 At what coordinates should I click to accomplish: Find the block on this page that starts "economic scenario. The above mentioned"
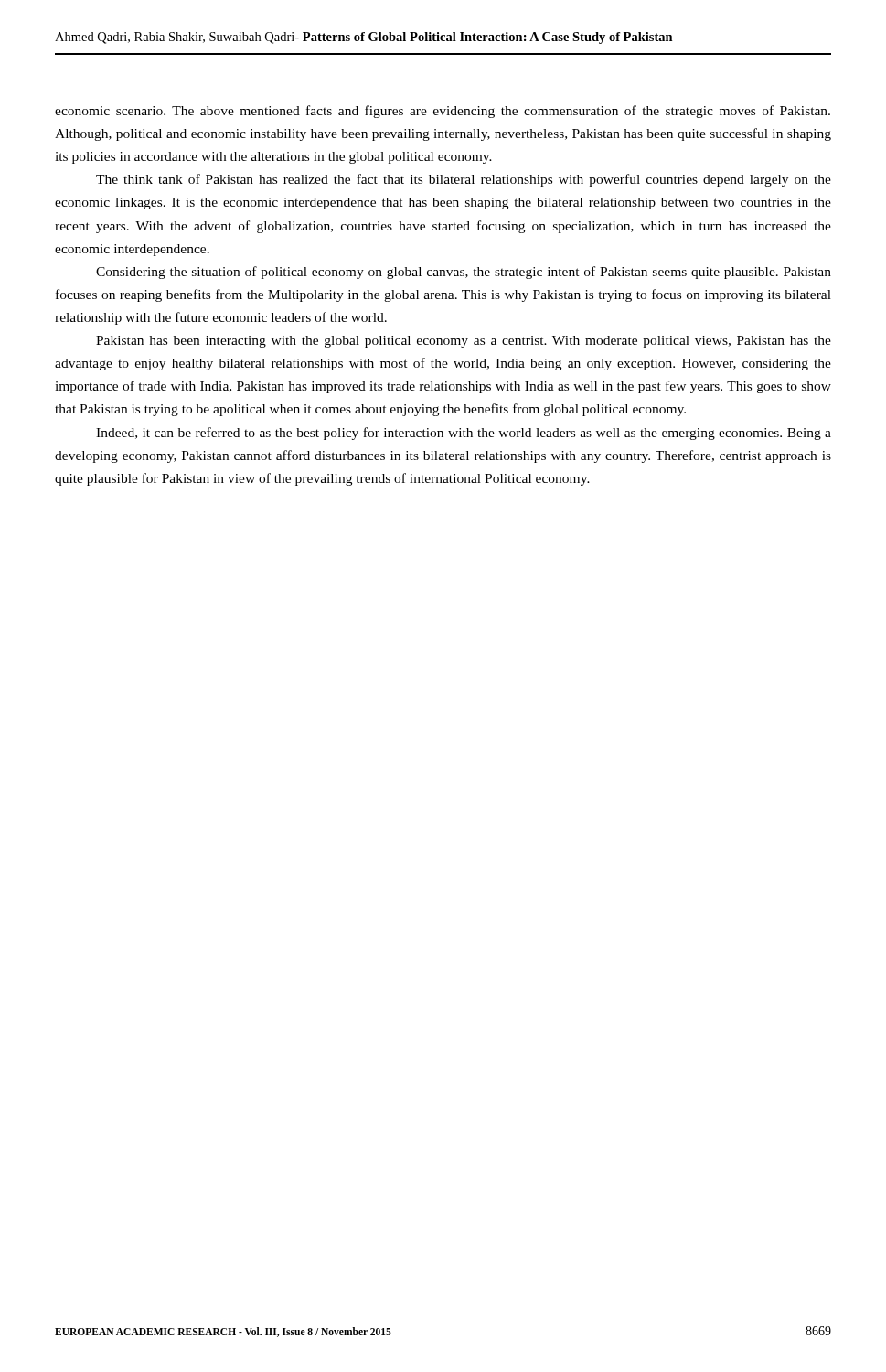(x=443, y=133)
